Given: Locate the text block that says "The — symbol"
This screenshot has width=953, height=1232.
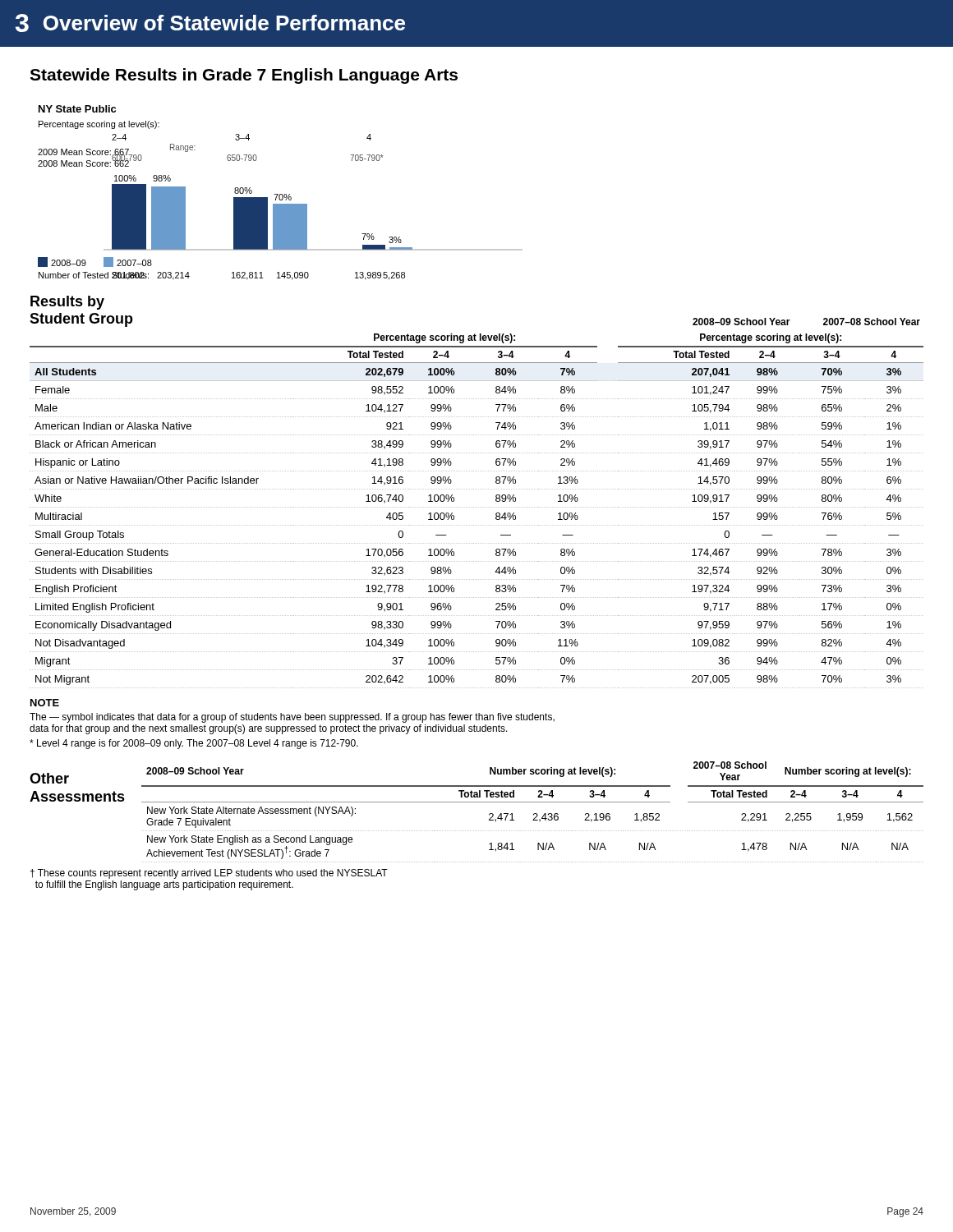Looking at the screenshot, I should tap(292, 723).
